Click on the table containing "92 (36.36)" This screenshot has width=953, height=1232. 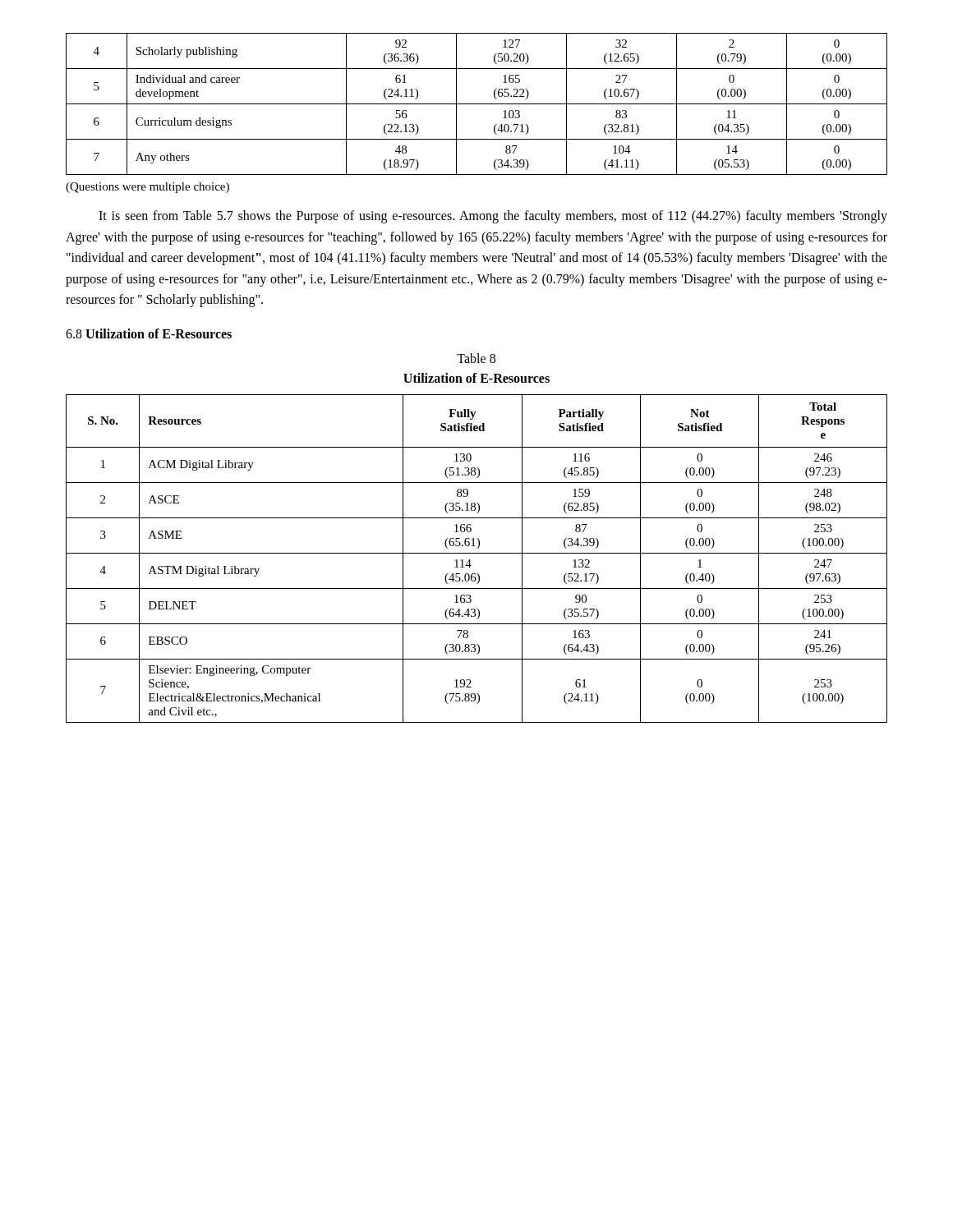(x=476, y=104)
